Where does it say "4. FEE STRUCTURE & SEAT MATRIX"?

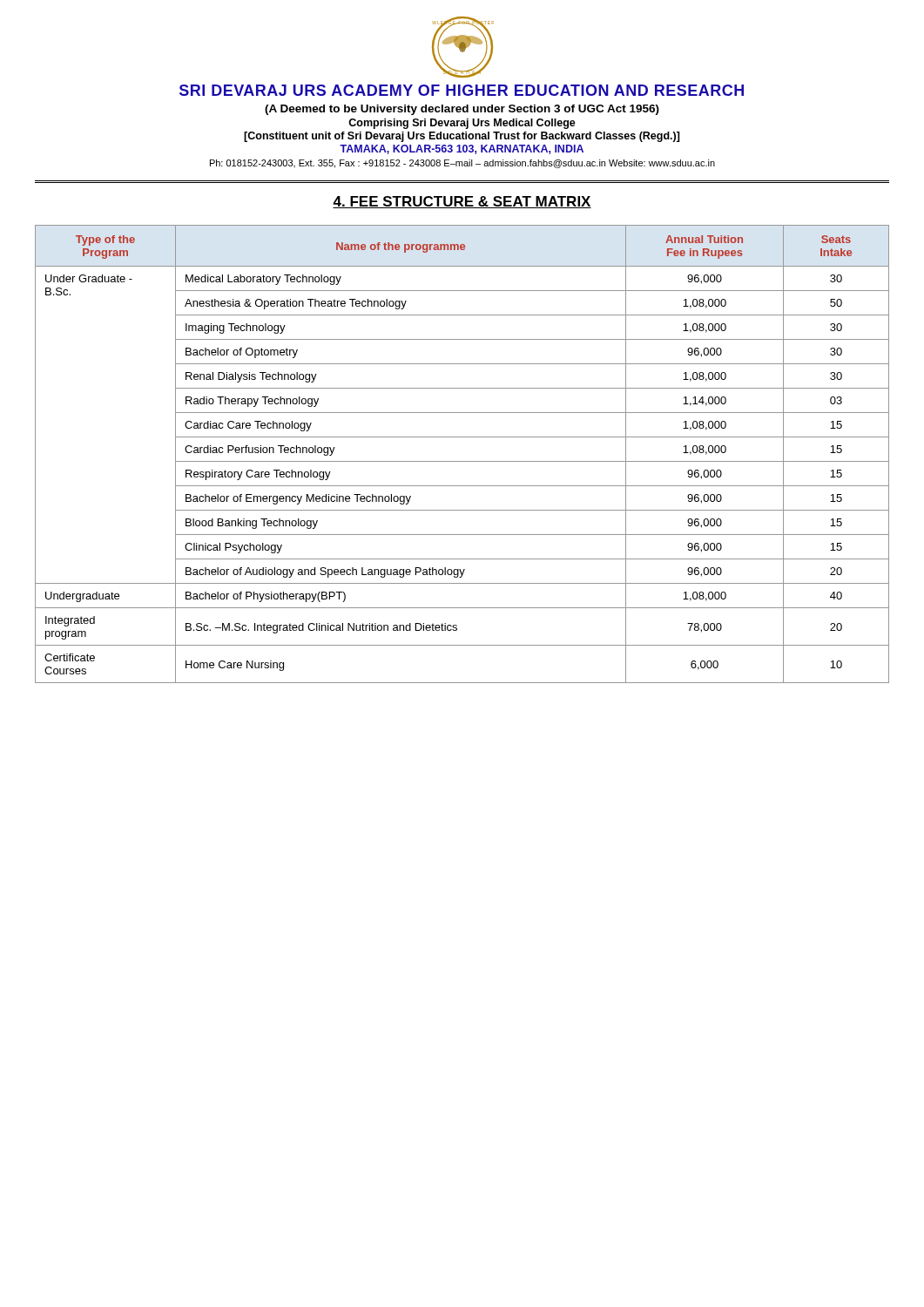(x=462, y=202)
